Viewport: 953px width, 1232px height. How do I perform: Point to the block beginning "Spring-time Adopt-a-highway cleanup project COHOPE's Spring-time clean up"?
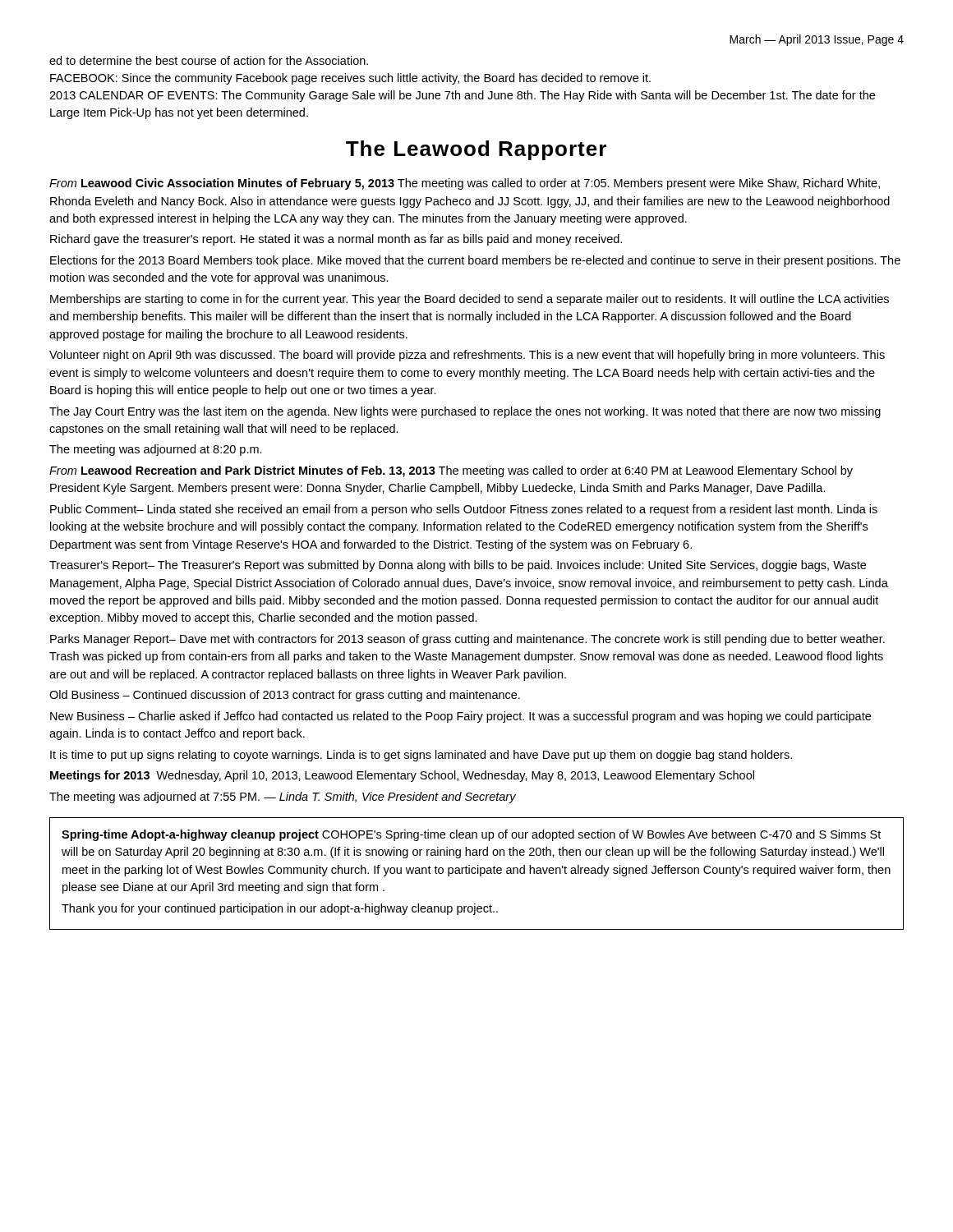click(x=476, y=872)
